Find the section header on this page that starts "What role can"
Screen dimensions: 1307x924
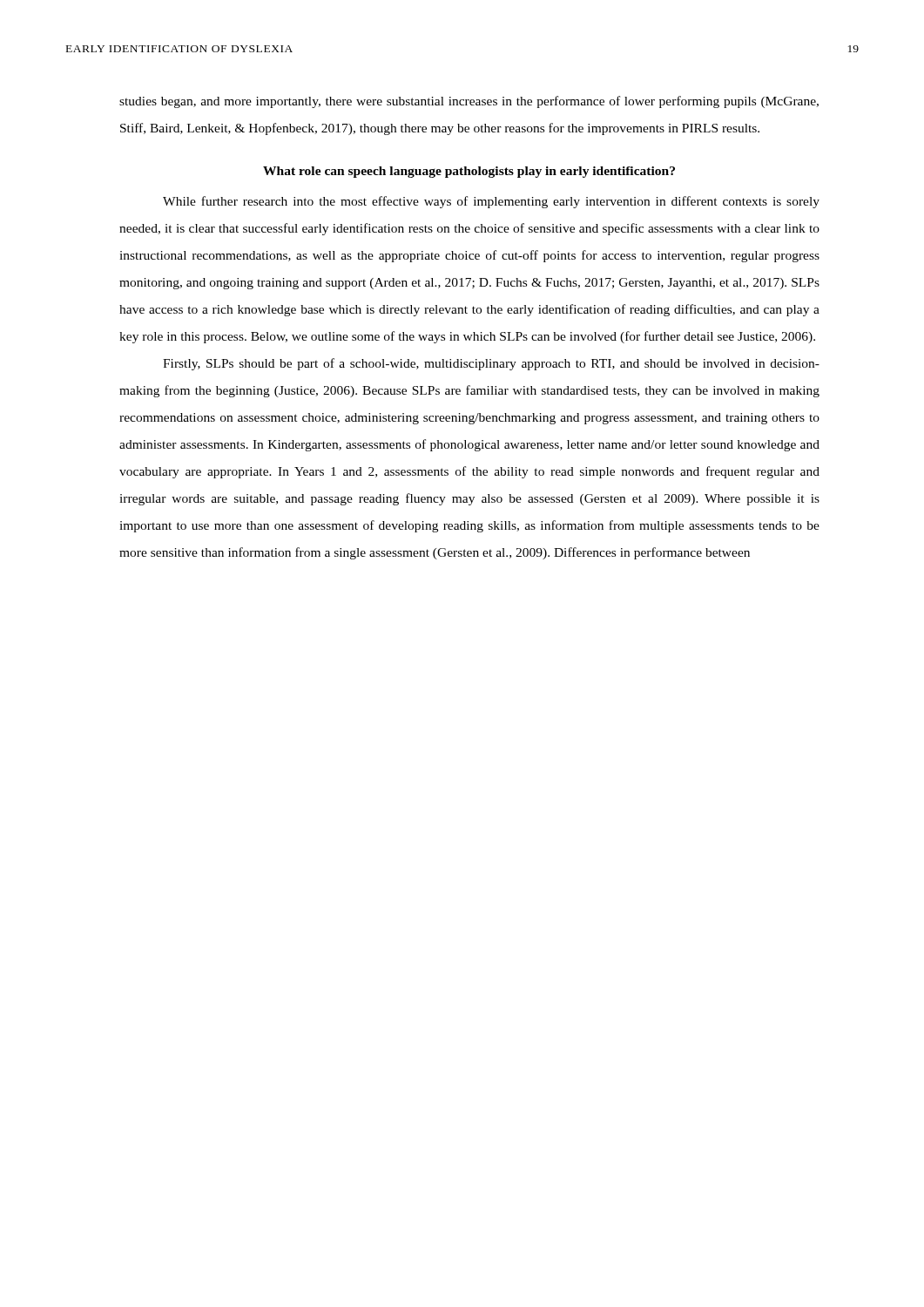(469, 170)
